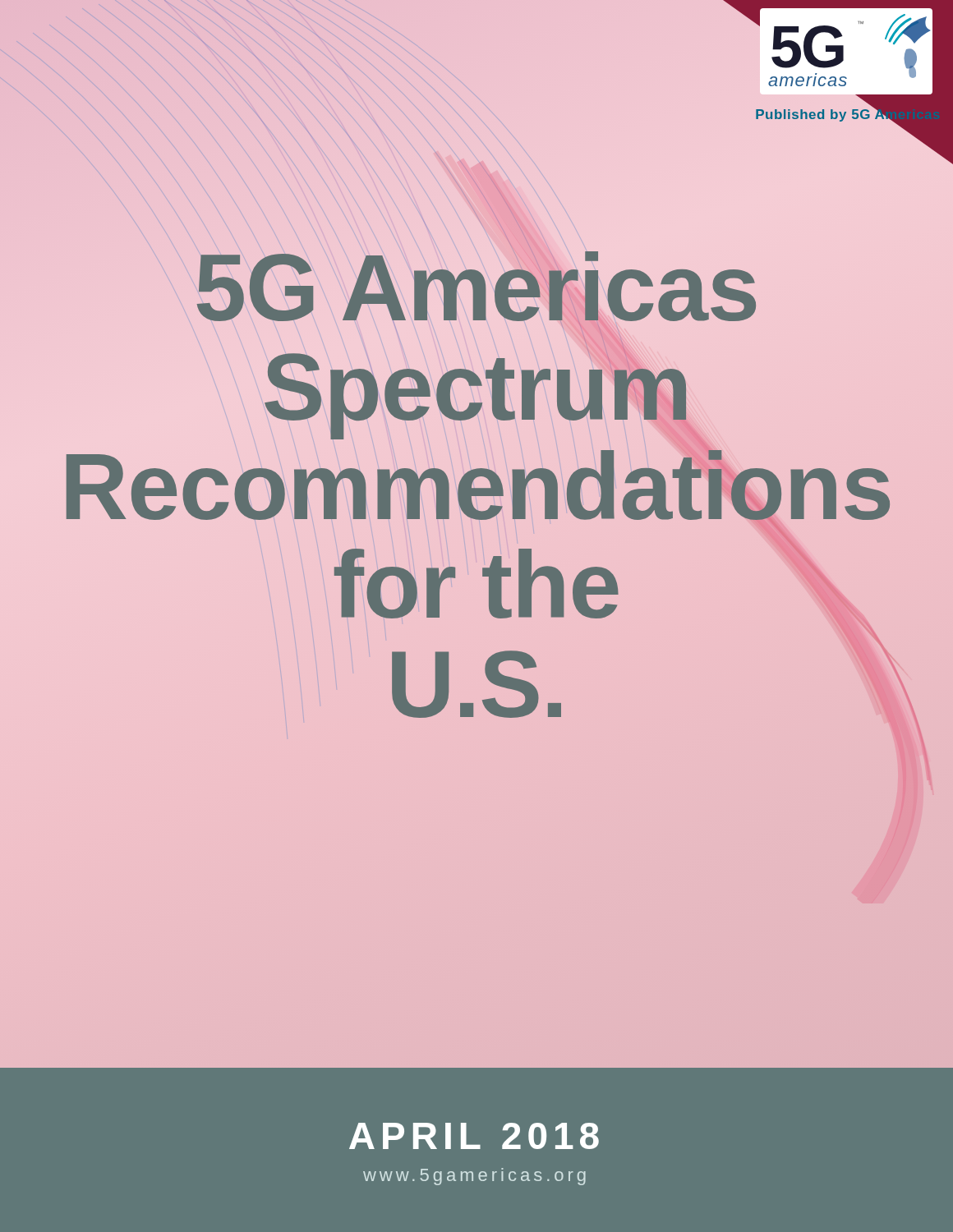The image size is (953, 1232).
Task: Click on the text that reads "Published by 5G Americas"
Action: point(848,115)
